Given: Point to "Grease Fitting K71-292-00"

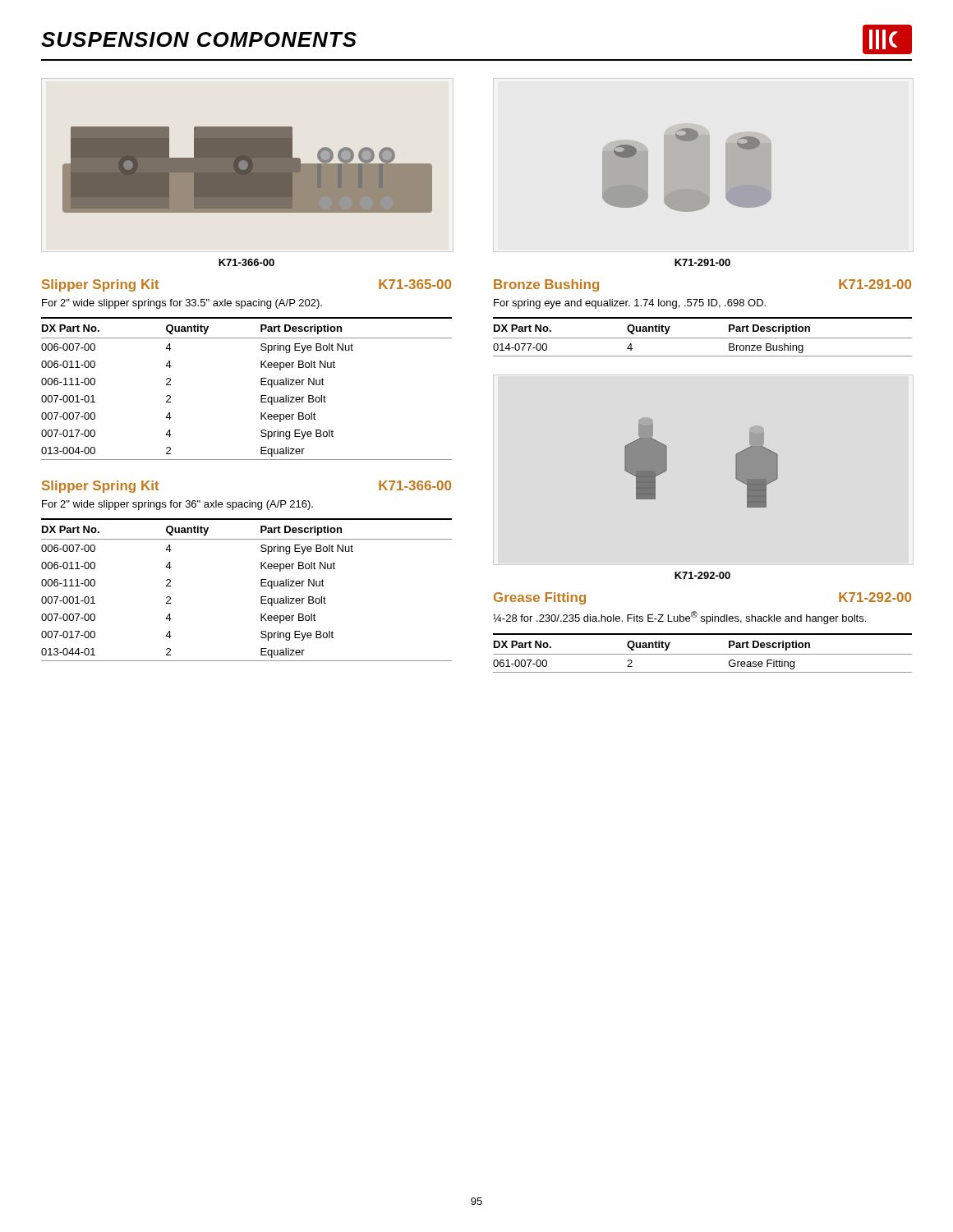Looking at the screenshot, I should [x=536, y=598].
